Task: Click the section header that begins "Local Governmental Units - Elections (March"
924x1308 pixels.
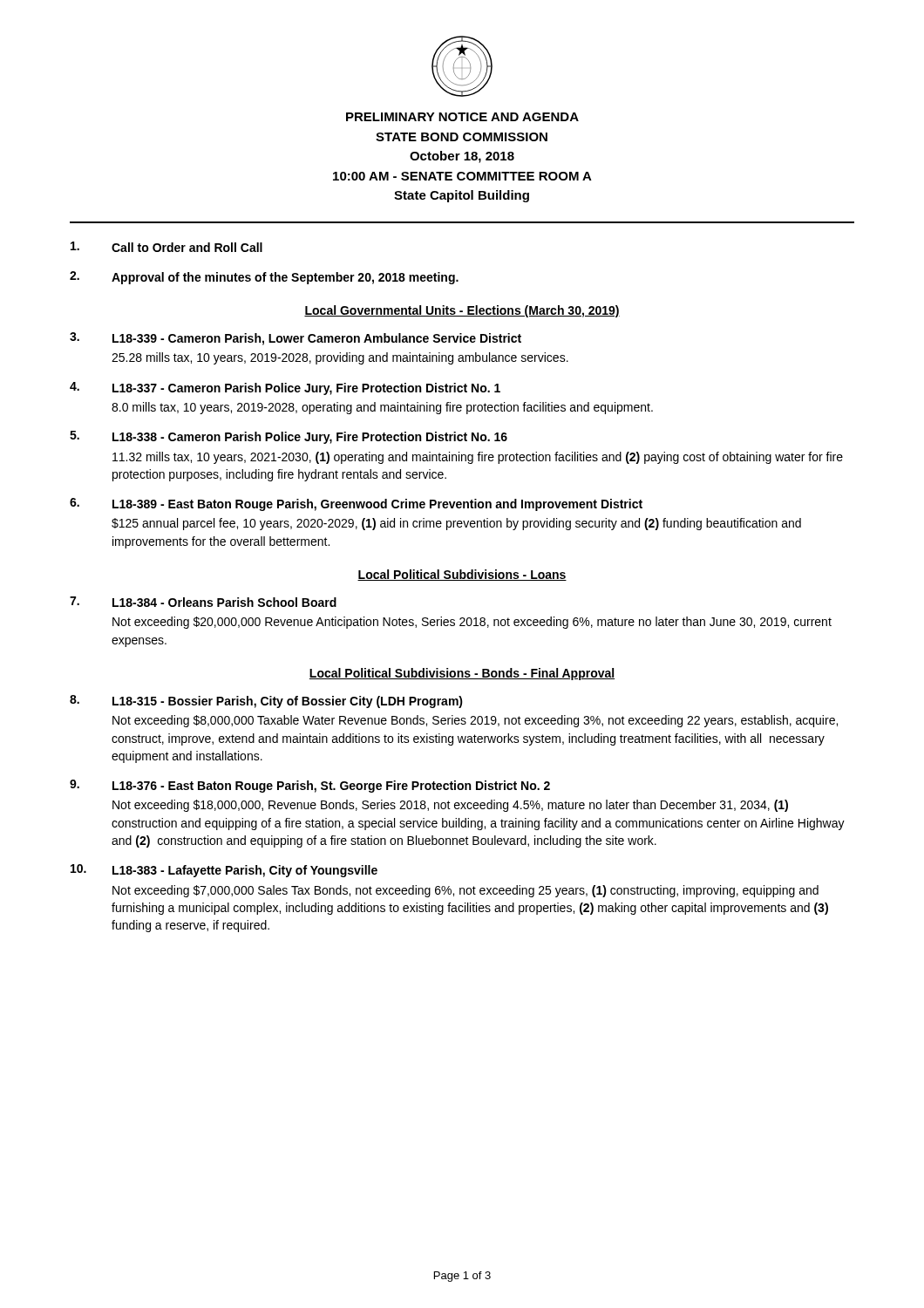Action: pyautogui.click(x=462, y=311)
